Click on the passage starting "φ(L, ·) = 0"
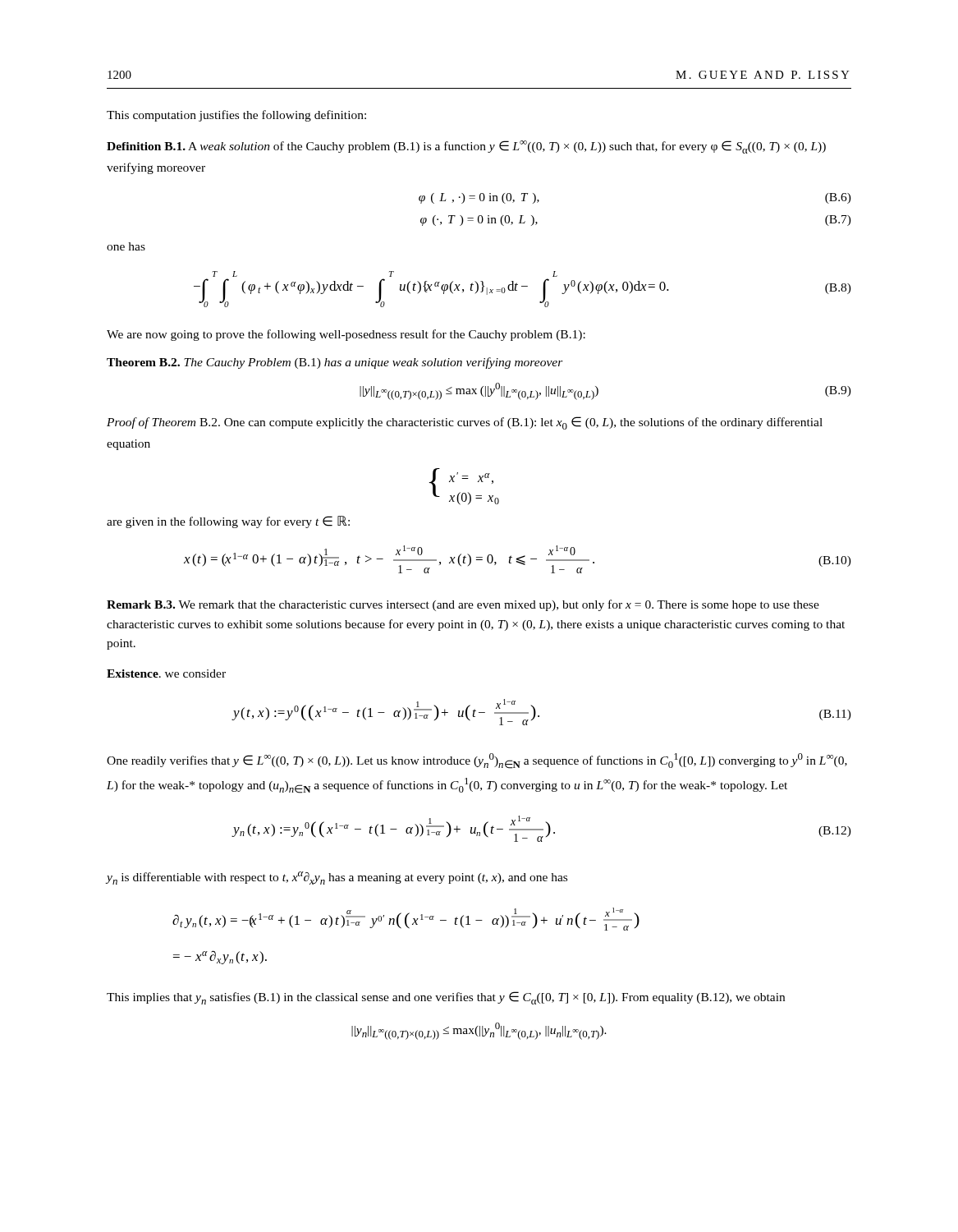 click(x=483, y=199)
